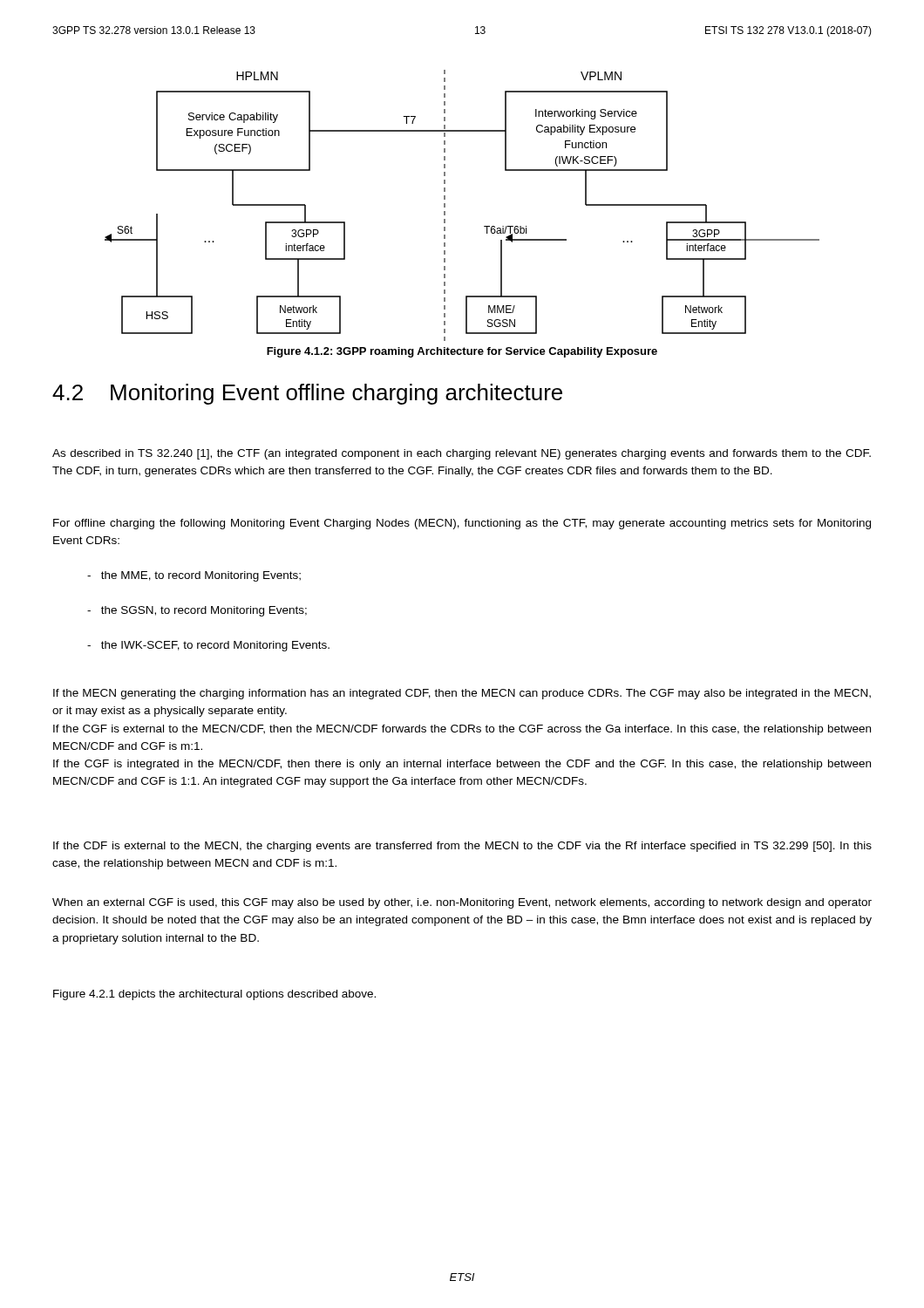
Task: Point to the block beginning "- the MME, to"
Action: coord(194,575)
